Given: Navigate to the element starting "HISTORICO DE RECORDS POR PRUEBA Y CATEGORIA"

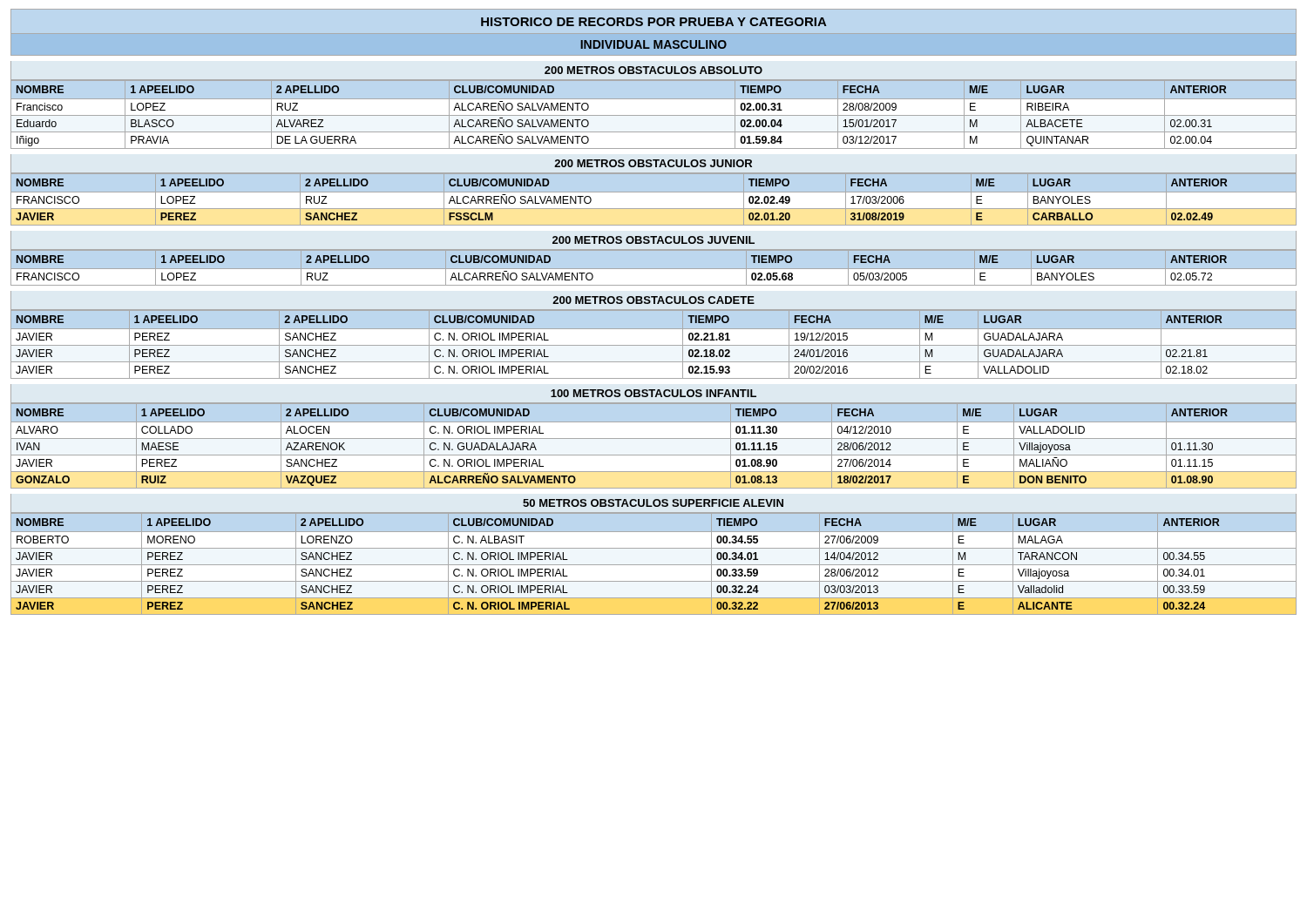Looking at the screenshot, I should [654, 21].
